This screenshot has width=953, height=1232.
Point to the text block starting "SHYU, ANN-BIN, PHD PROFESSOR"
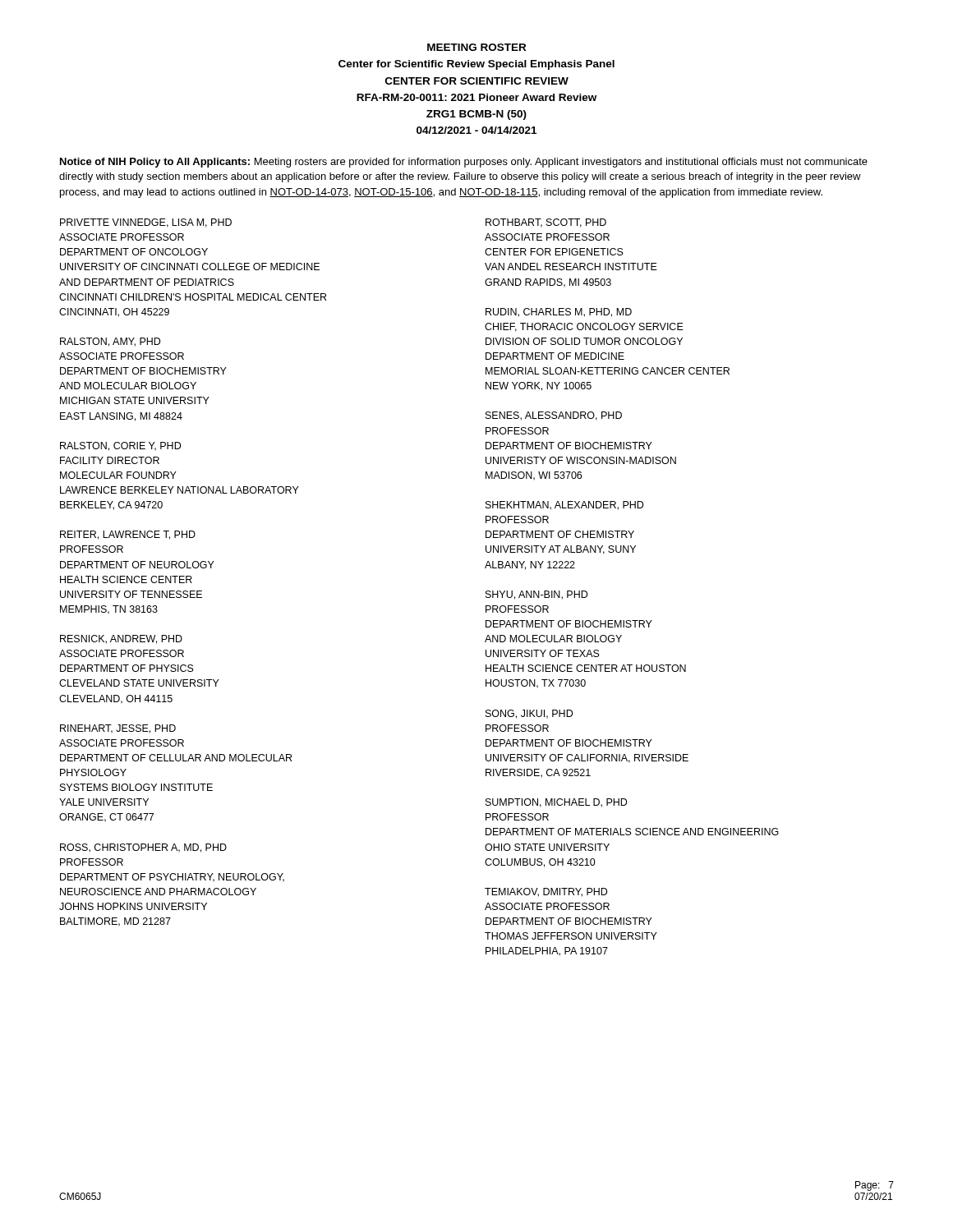(x=586, y=639)
